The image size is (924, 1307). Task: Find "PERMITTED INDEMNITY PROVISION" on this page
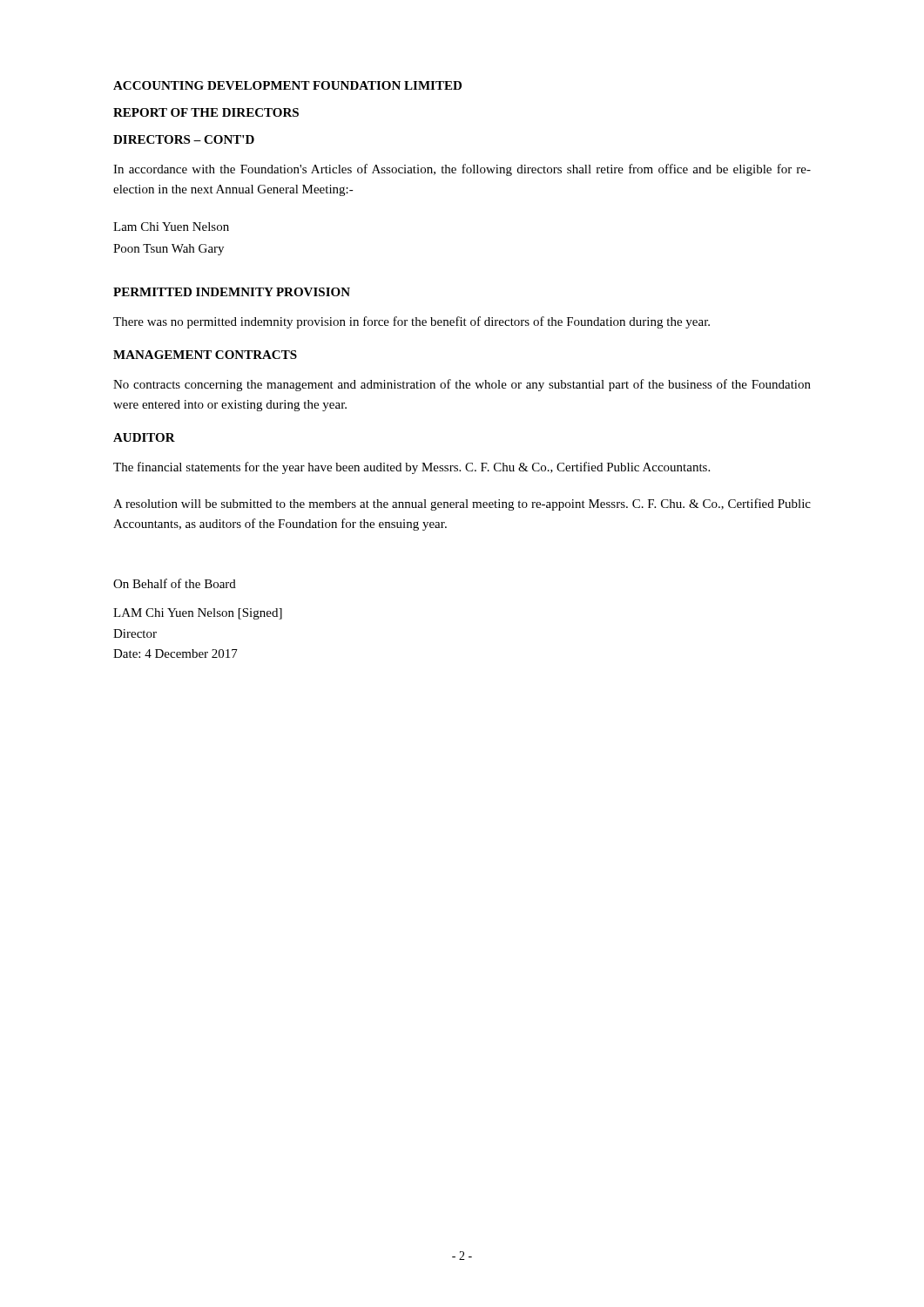232,291
